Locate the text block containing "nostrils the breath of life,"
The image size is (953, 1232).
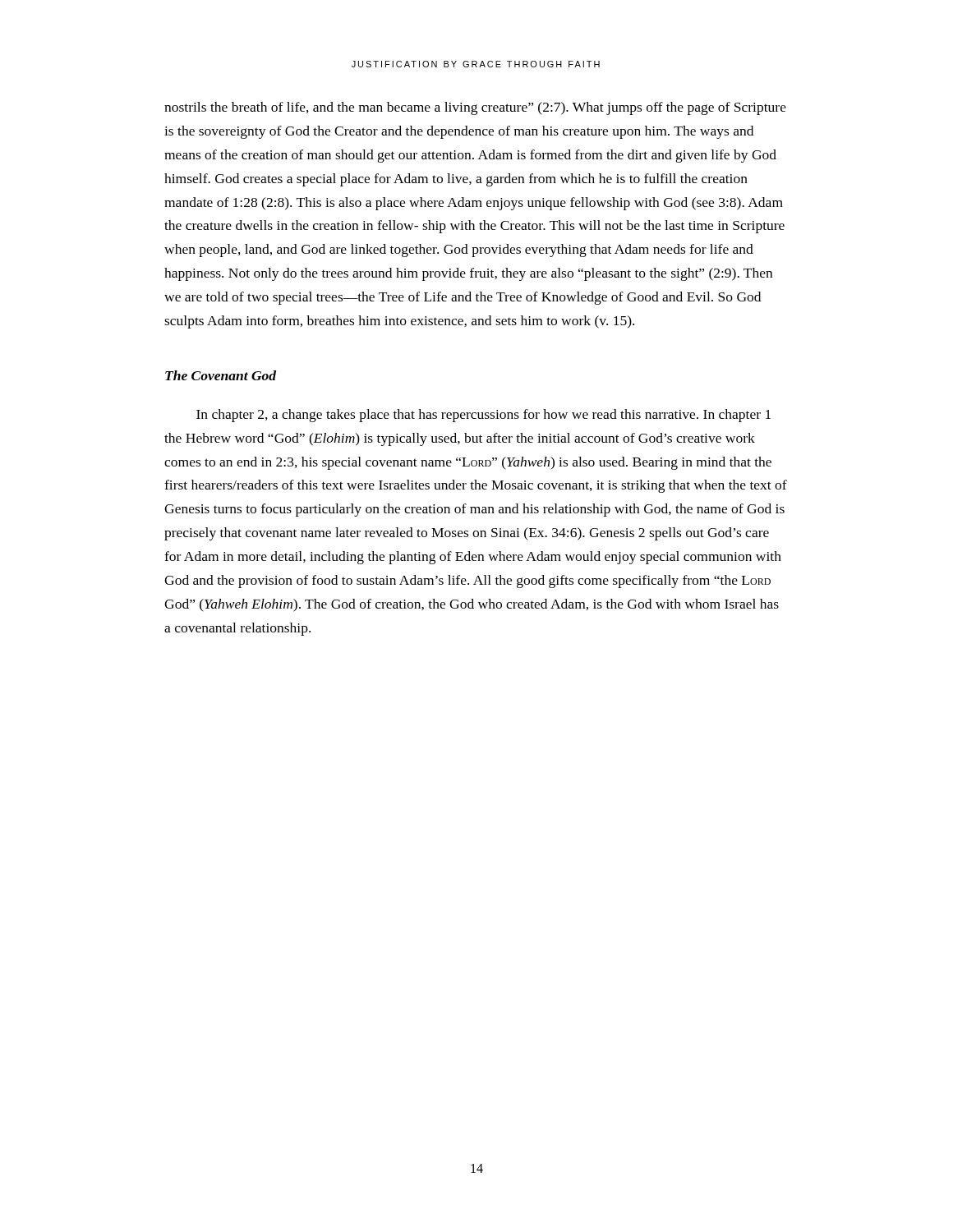click(x=475, y=214)
